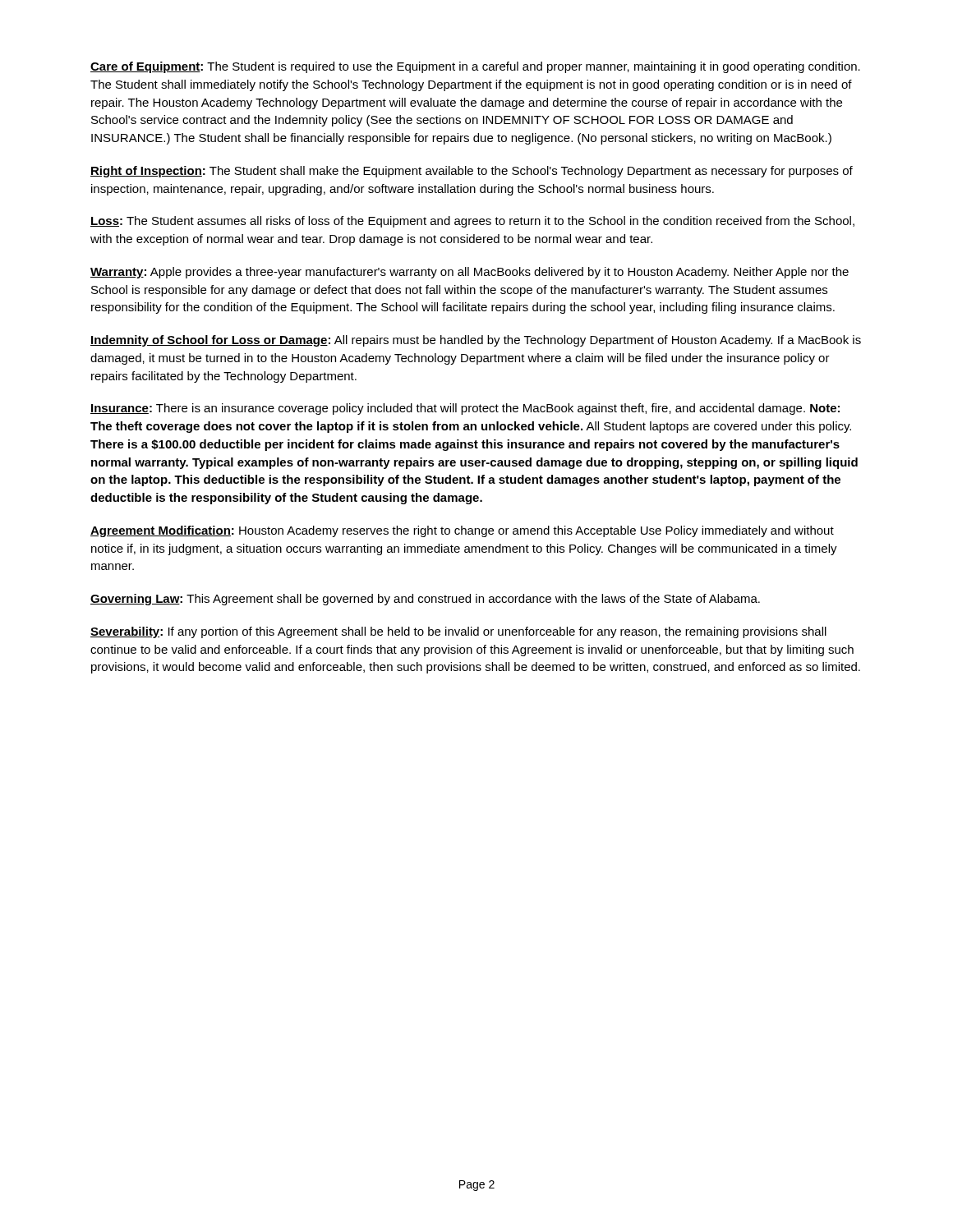Viewport: 953px width, 1232px height.
Task: Click the passage that begins "Right of Inspection: The Student"
Action: pyautogui.click(x=471, y=179)
